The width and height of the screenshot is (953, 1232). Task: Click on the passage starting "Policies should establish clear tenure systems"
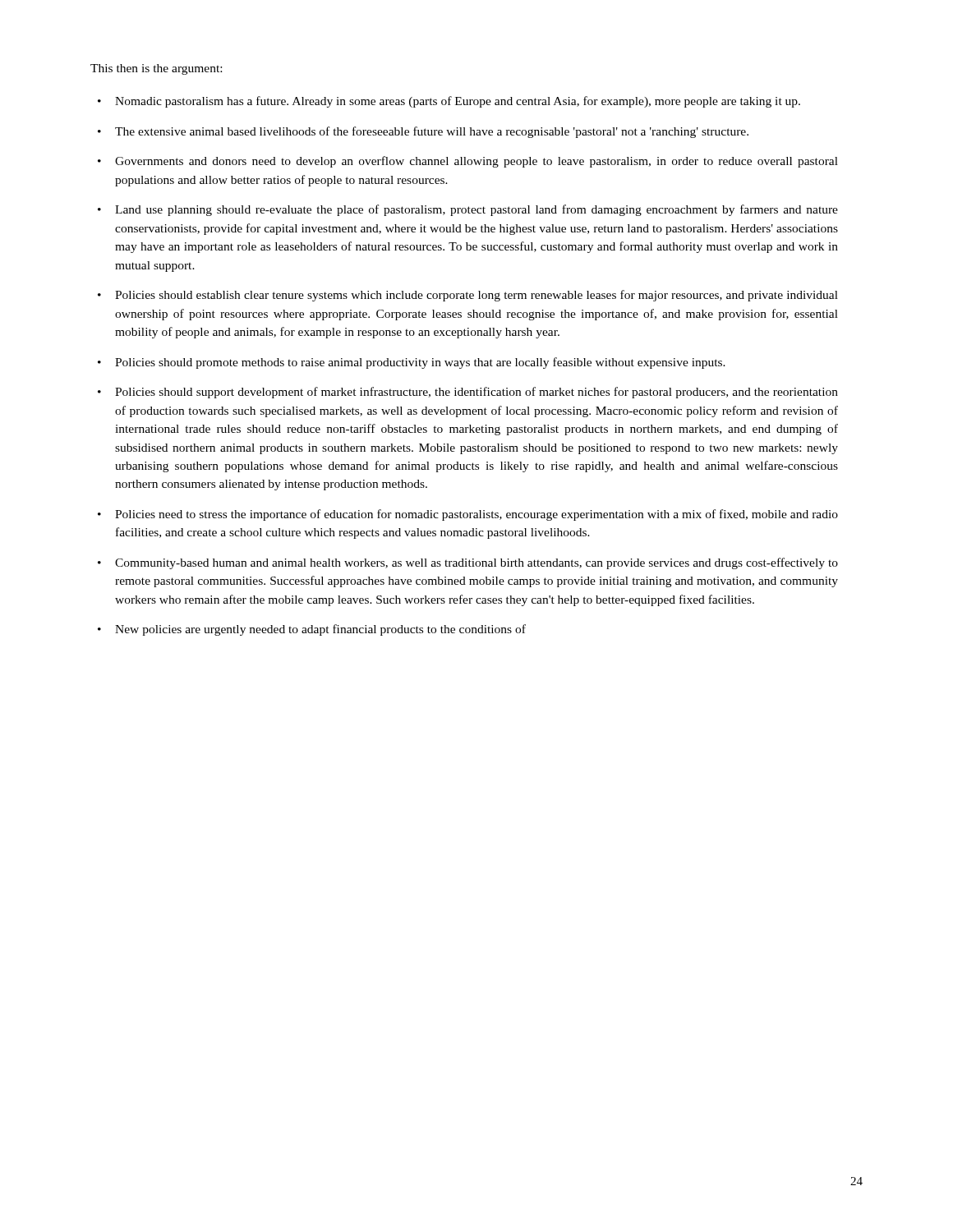[x=476, y=313]
